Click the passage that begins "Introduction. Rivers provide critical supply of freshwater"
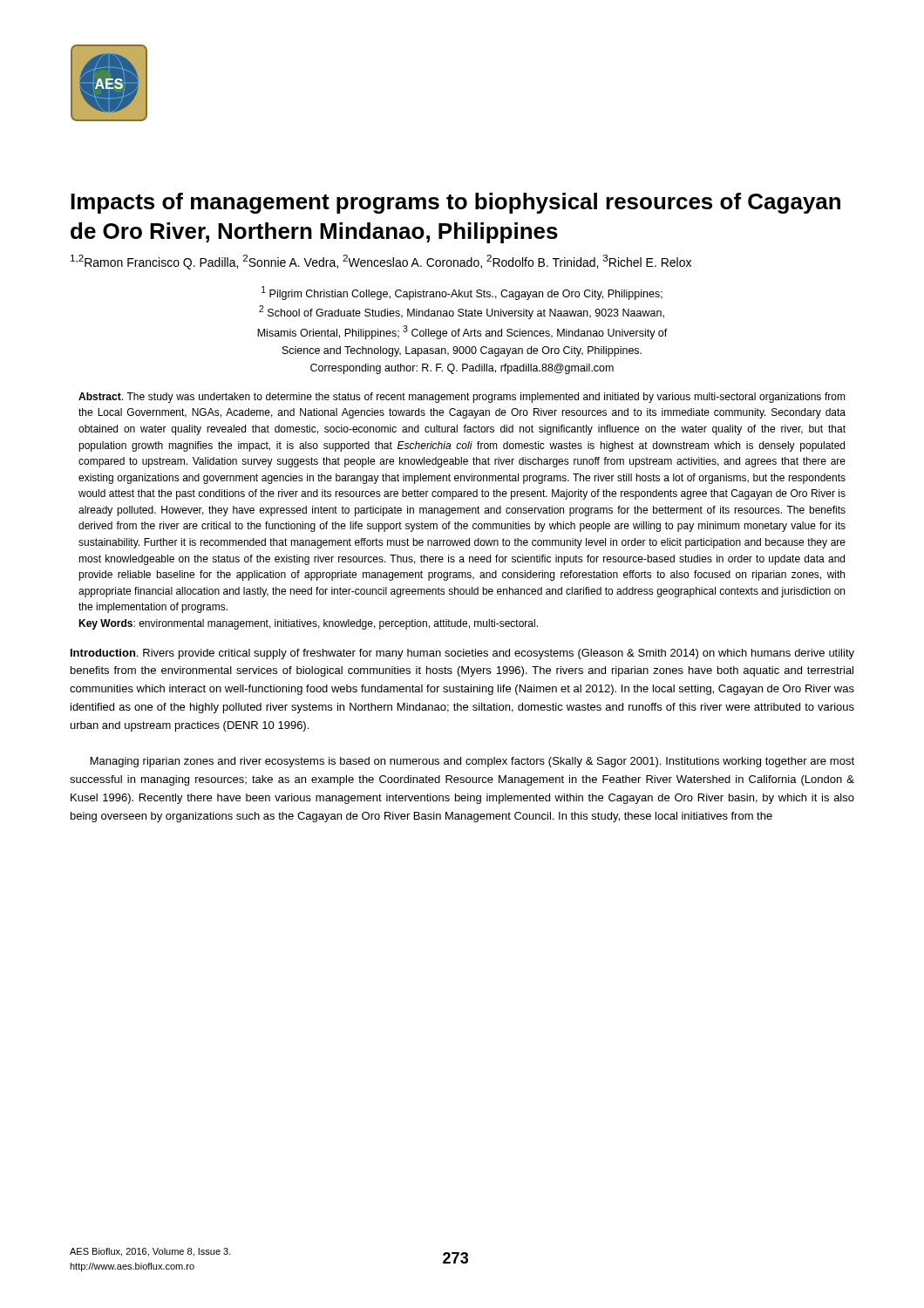This screenshot has width=924, height=1308. tap(462, 654)
